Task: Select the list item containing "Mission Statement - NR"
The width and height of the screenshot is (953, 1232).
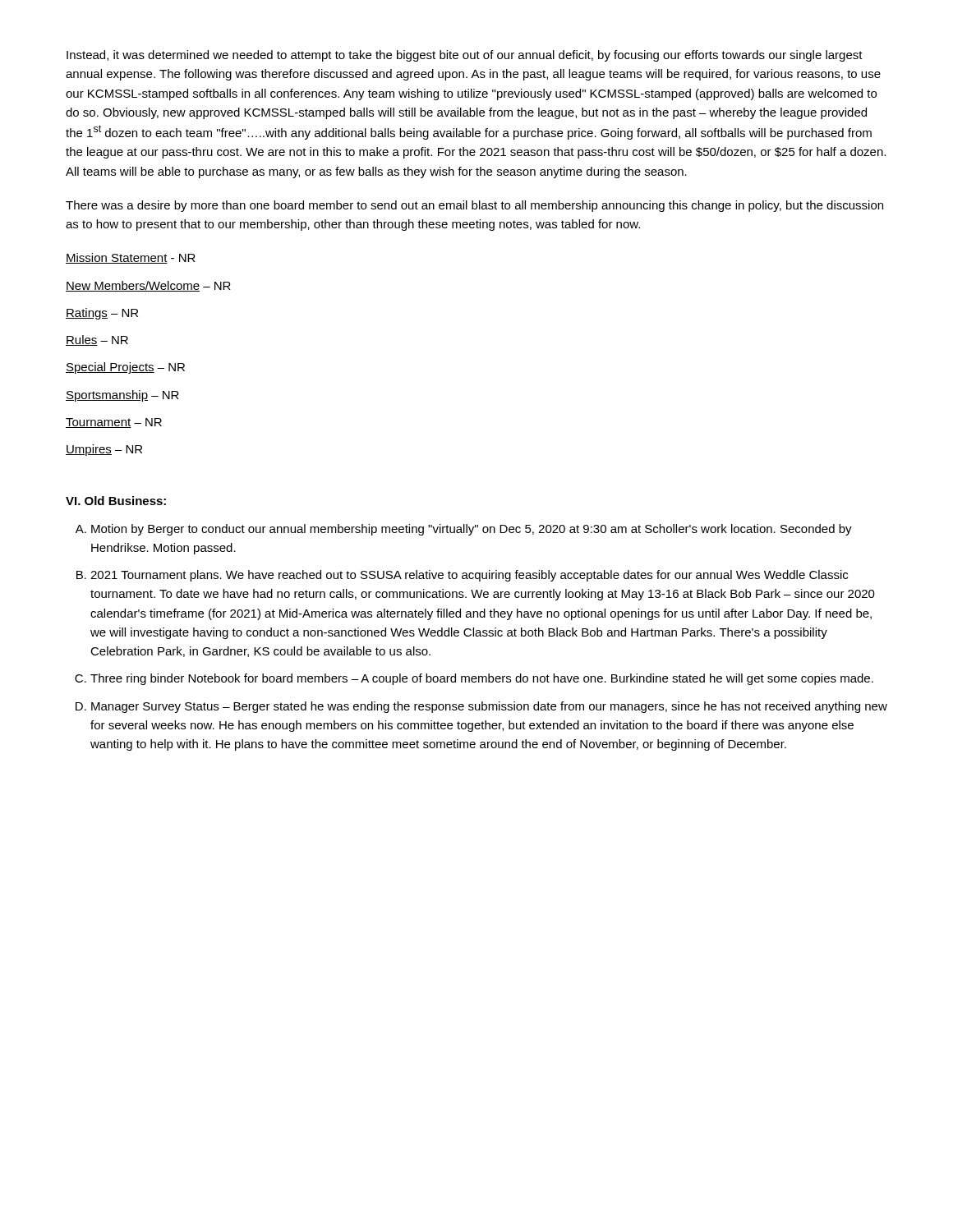Action: point(131,258)
